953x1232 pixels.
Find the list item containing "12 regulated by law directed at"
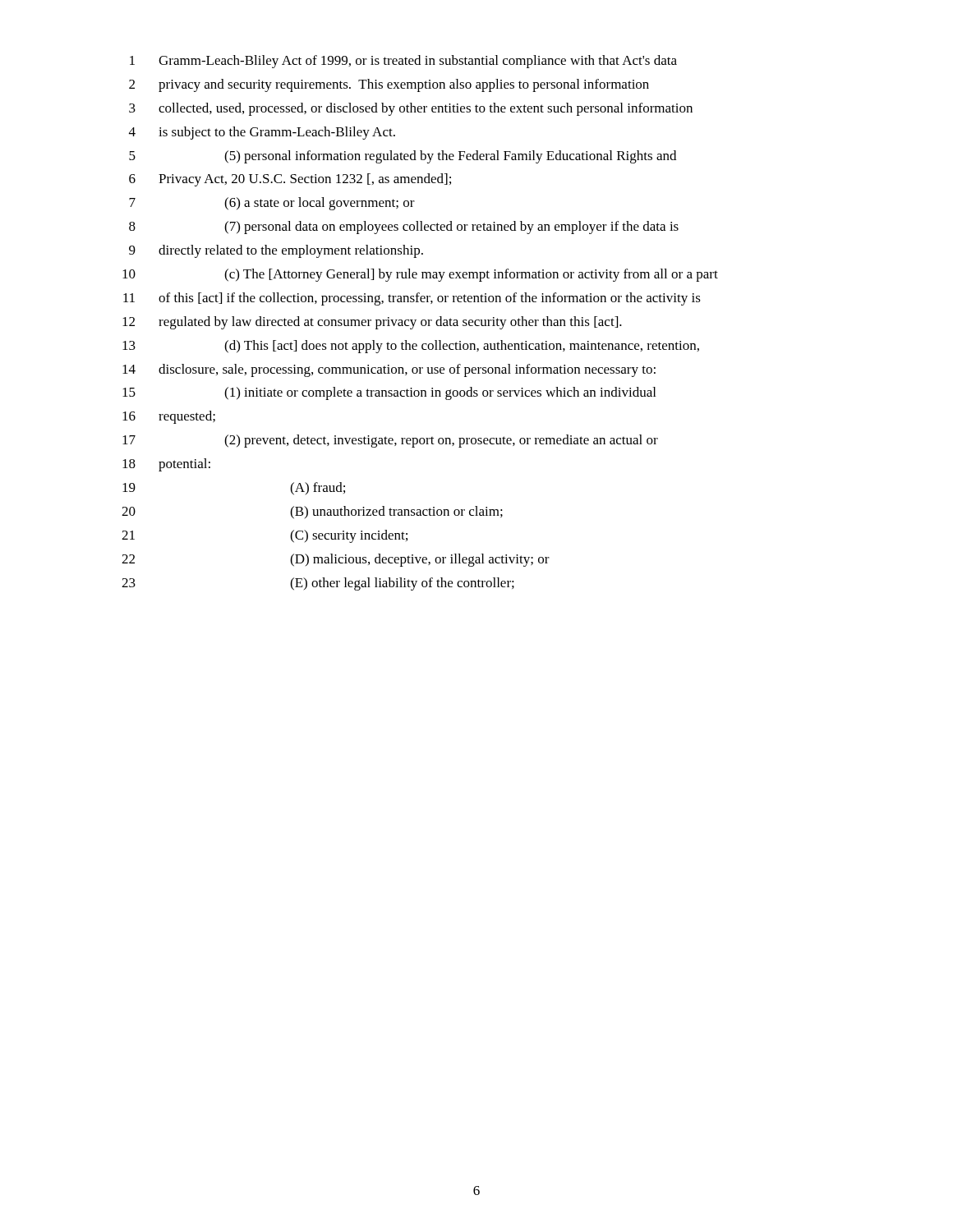coord(485,322)
